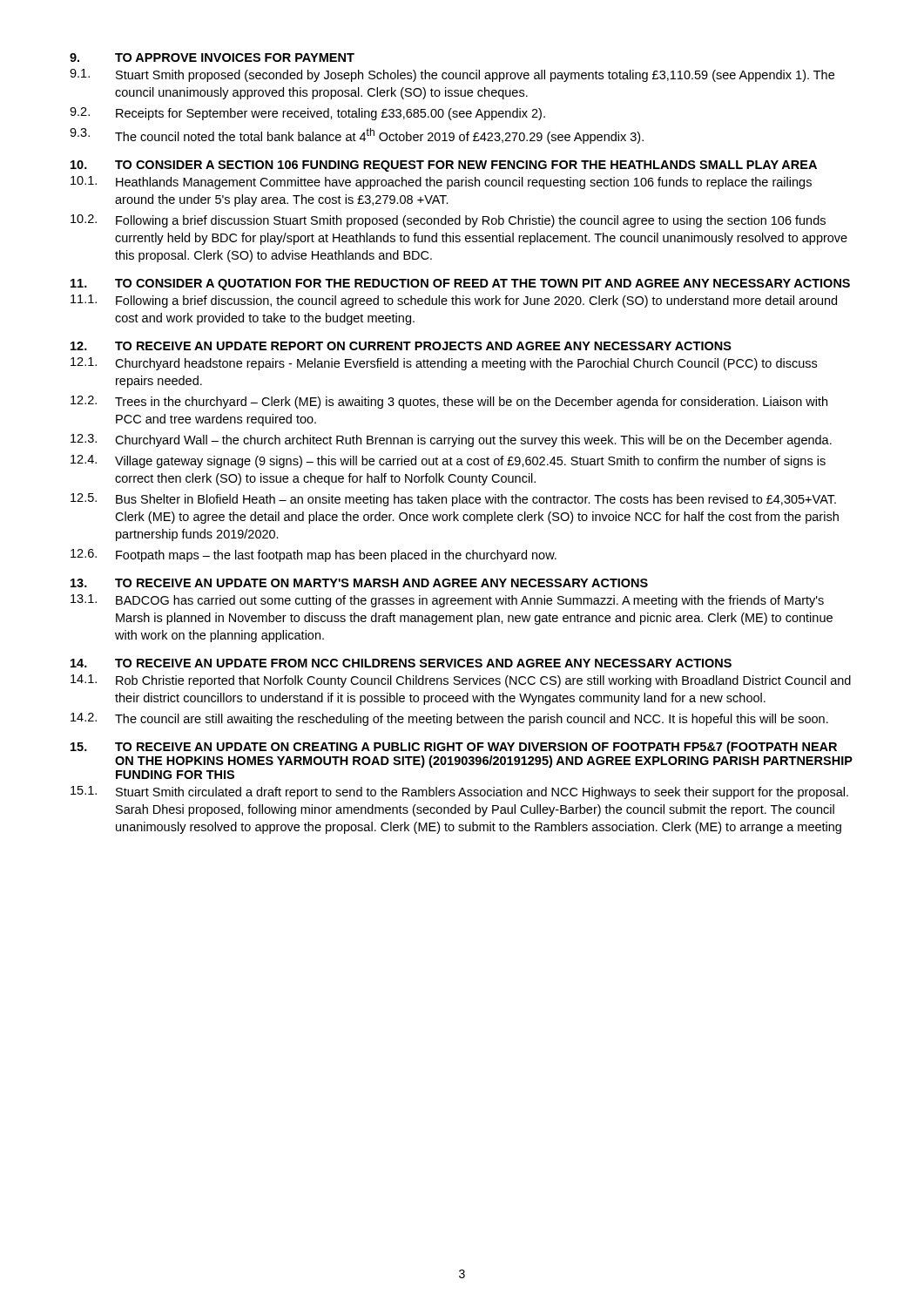This screenshot has height=1307, width=924.
Task: Locate the section header that opens with "13. TO RECEIVE AN"
Action: (359, 583)
